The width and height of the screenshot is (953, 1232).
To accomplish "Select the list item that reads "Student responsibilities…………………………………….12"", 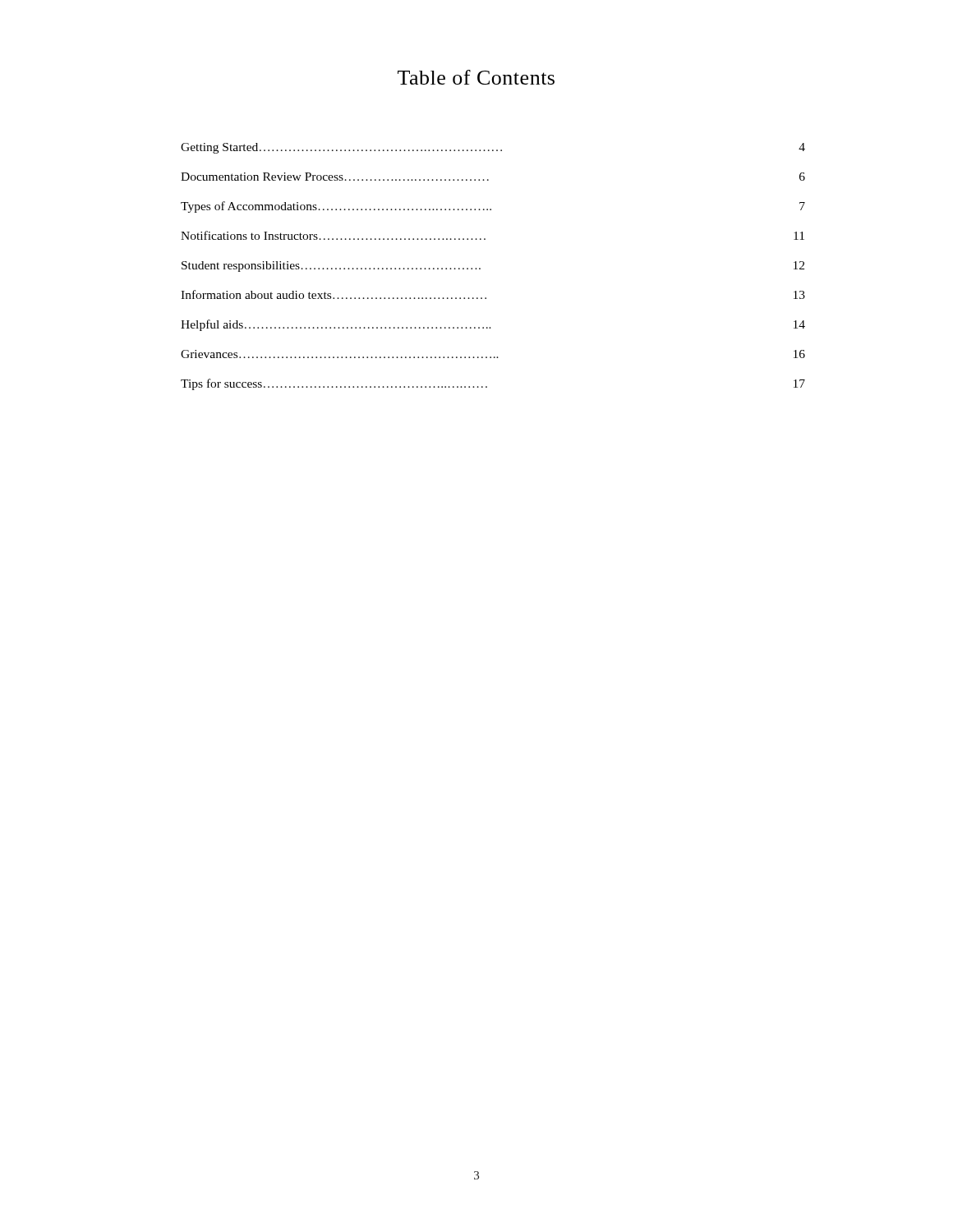I will 243,267.
